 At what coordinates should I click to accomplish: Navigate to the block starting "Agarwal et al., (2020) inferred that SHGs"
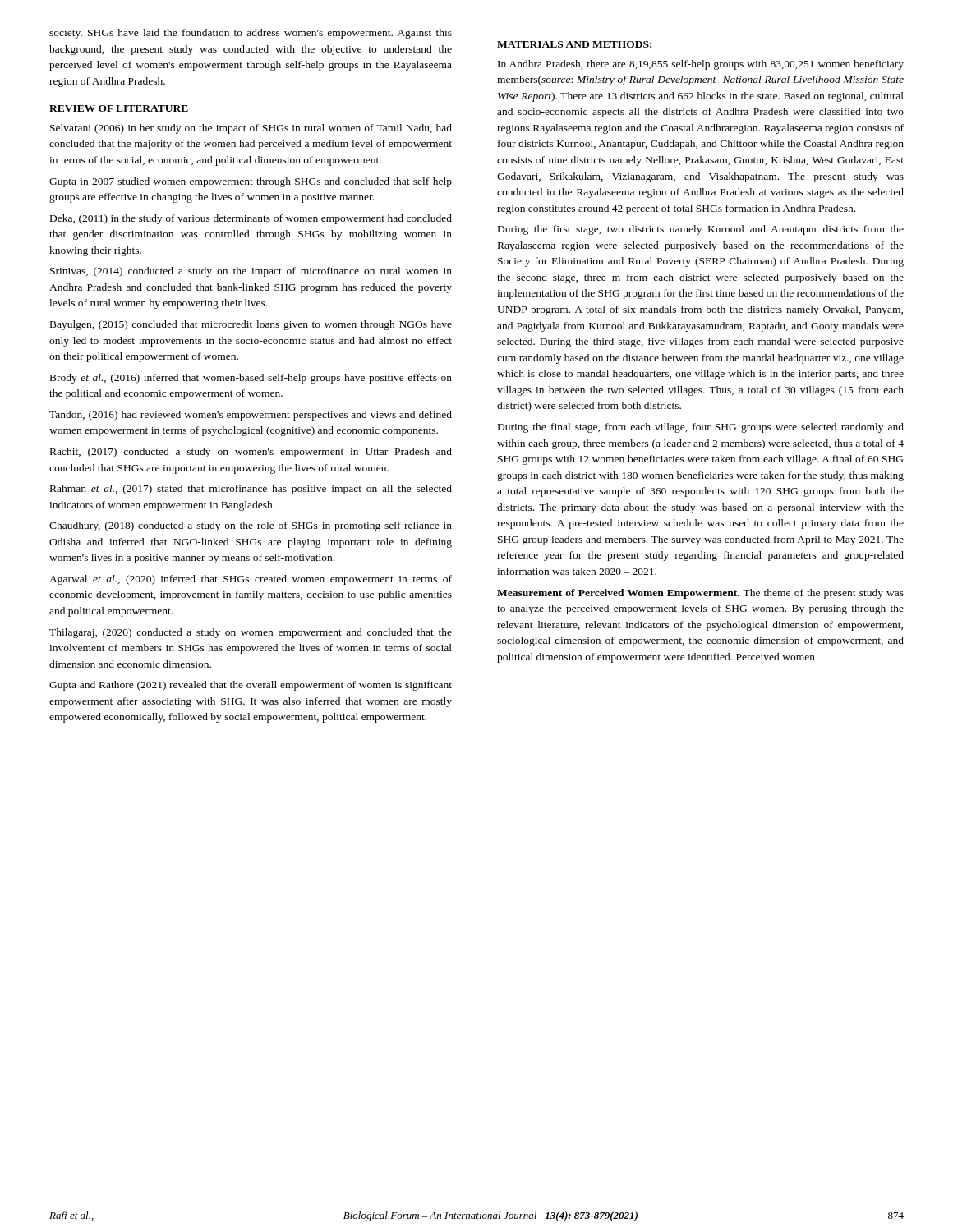click(x=251, y=595)
